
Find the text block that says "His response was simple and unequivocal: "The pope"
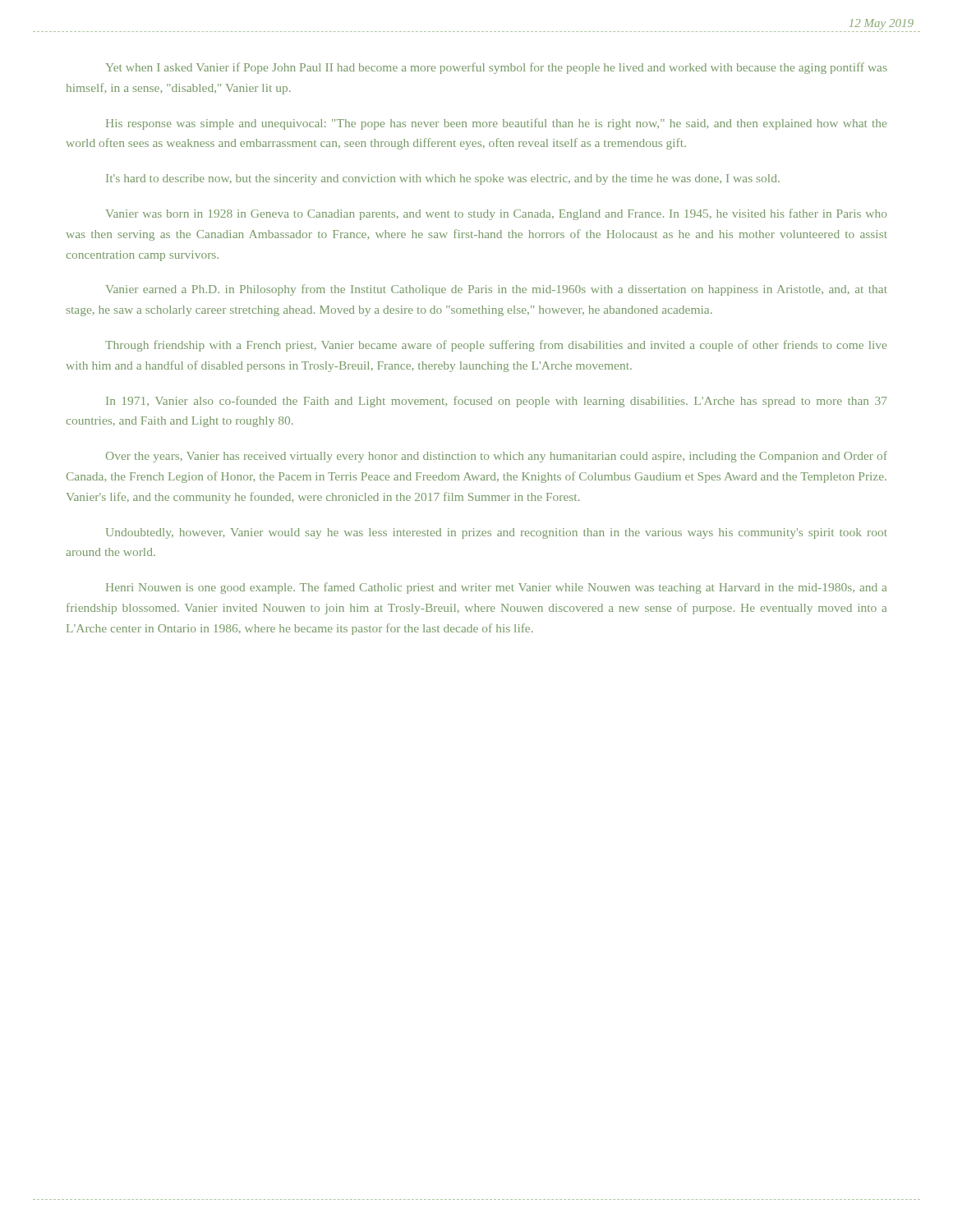pos(476,133)
